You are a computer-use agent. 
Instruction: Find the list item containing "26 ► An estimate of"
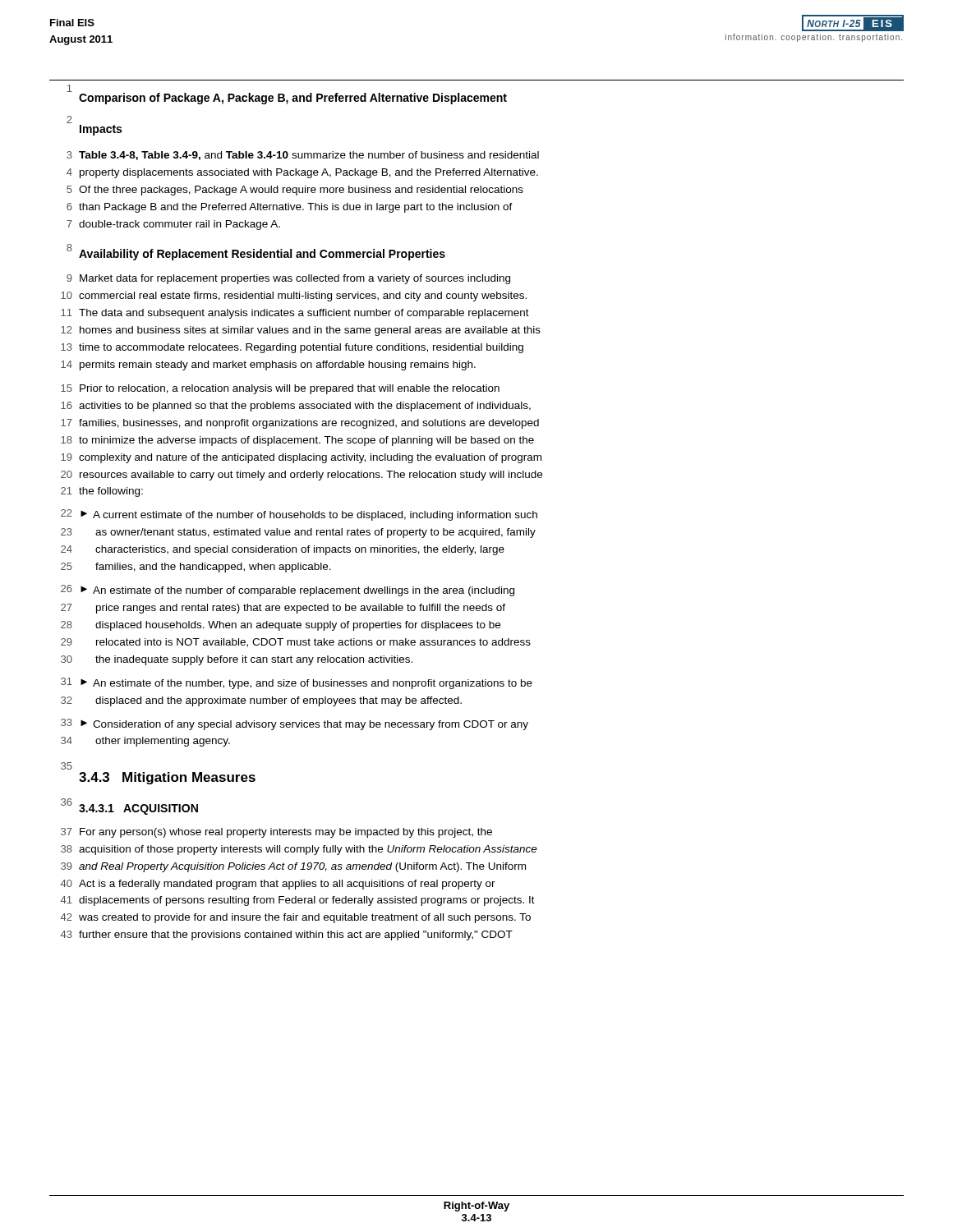click(476, 625)
